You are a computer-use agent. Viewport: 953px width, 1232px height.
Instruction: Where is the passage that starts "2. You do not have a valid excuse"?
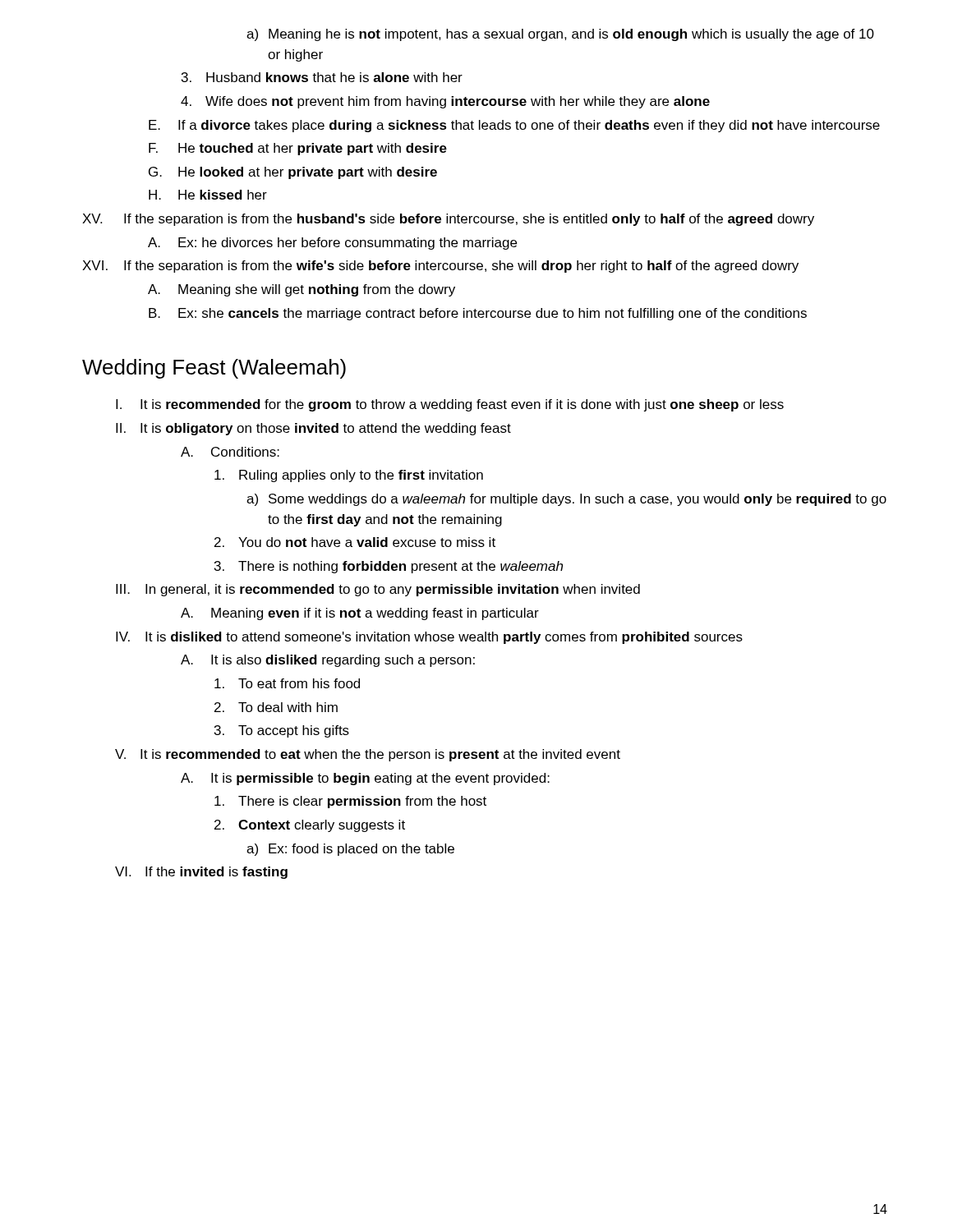355,542
